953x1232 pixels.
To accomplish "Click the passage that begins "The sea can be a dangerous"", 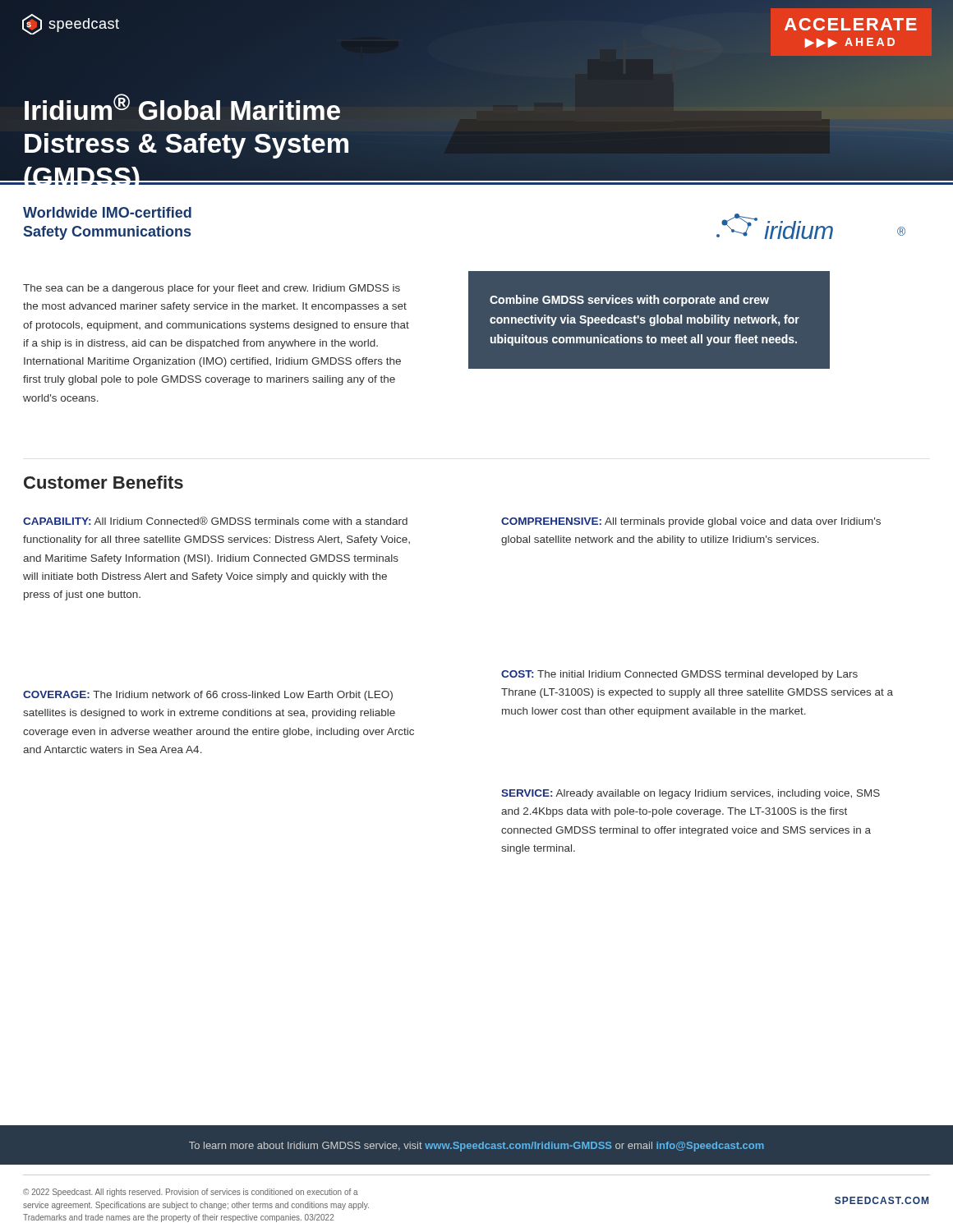I will coord(216,343).
